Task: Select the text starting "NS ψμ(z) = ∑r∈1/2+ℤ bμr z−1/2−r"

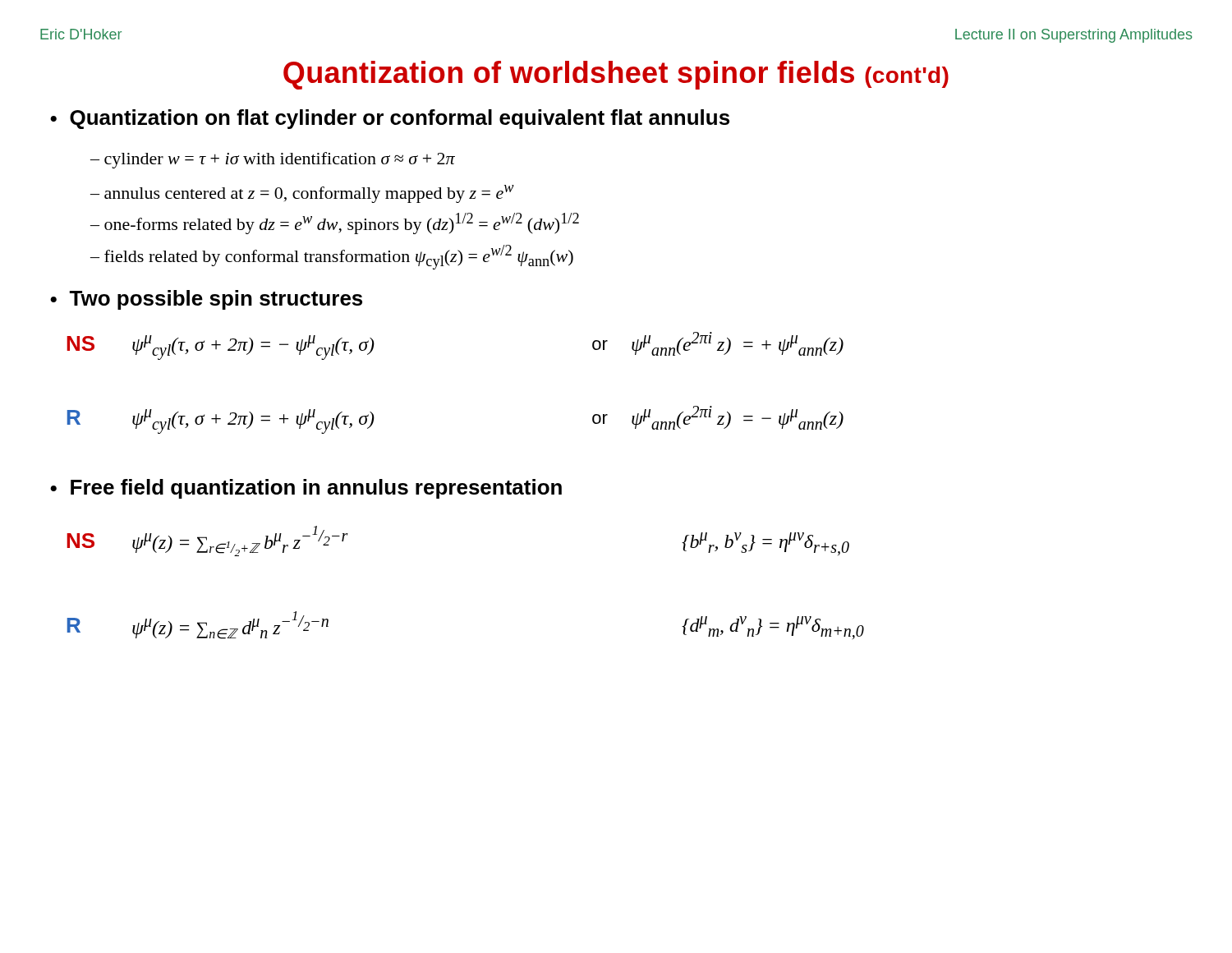Action: click(x=228, y=542)
